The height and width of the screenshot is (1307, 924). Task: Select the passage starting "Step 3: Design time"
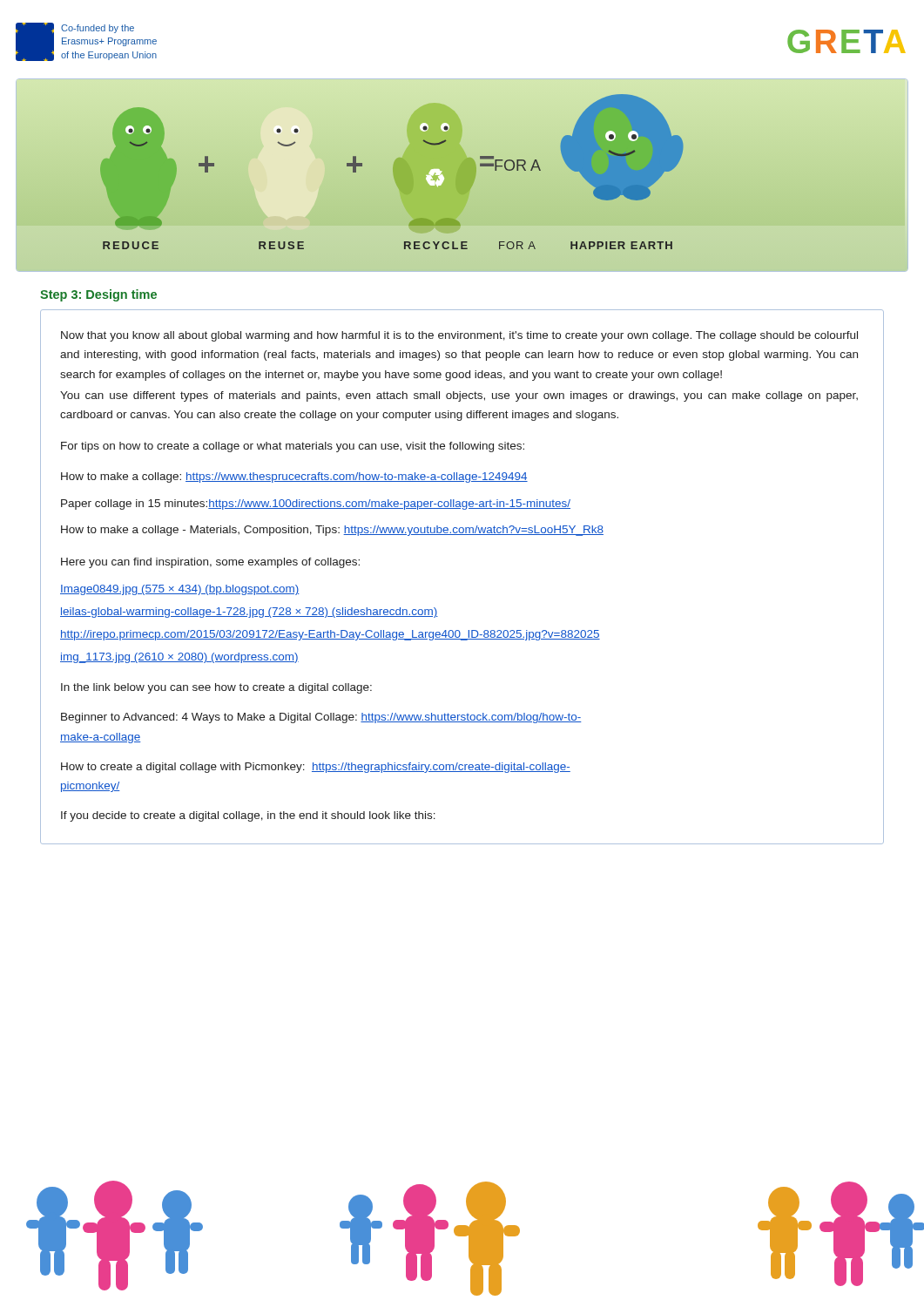coord(99,295)
